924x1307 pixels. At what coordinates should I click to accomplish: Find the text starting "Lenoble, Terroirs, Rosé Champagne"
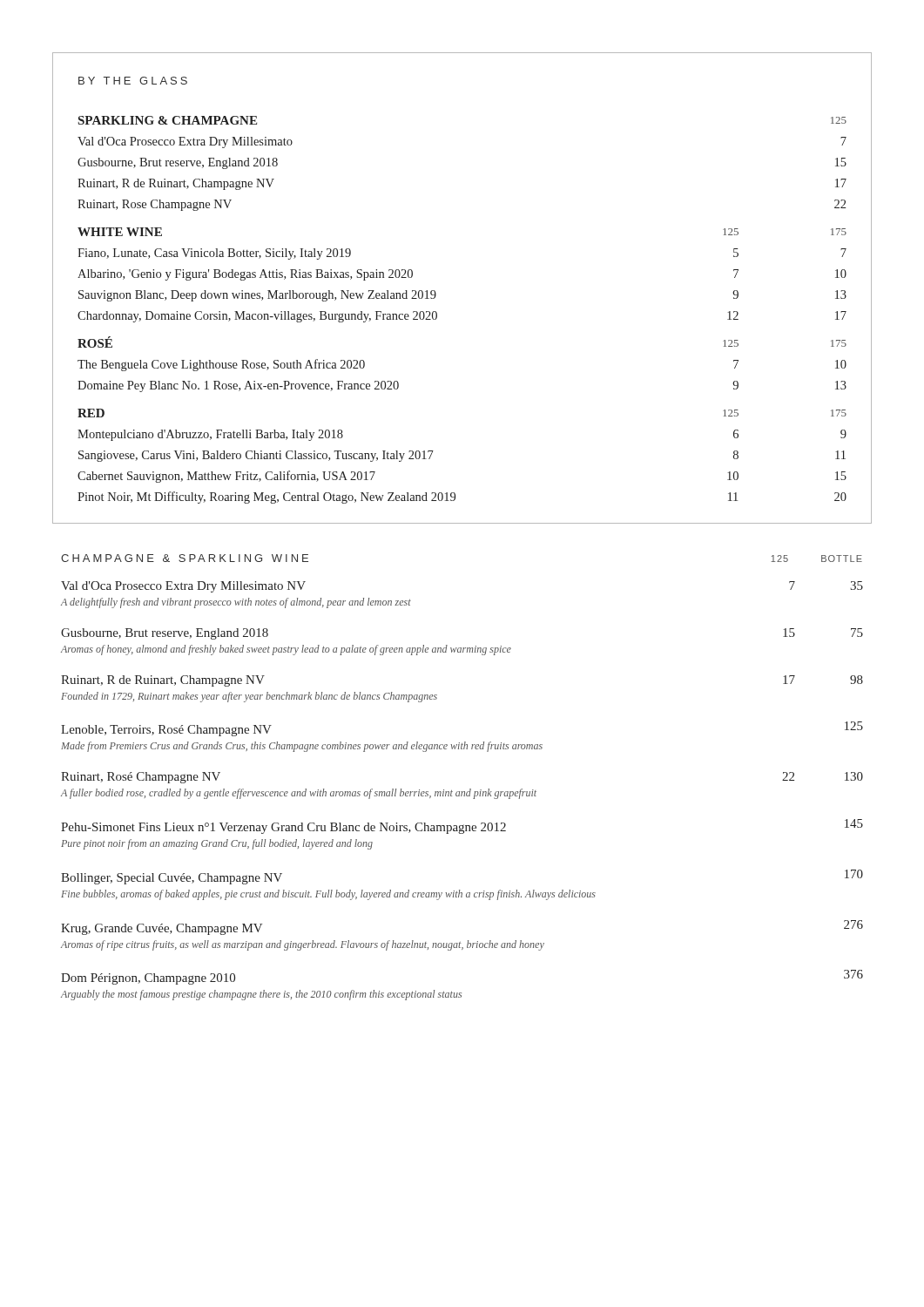pyautogui.click(x=462, y=737)
